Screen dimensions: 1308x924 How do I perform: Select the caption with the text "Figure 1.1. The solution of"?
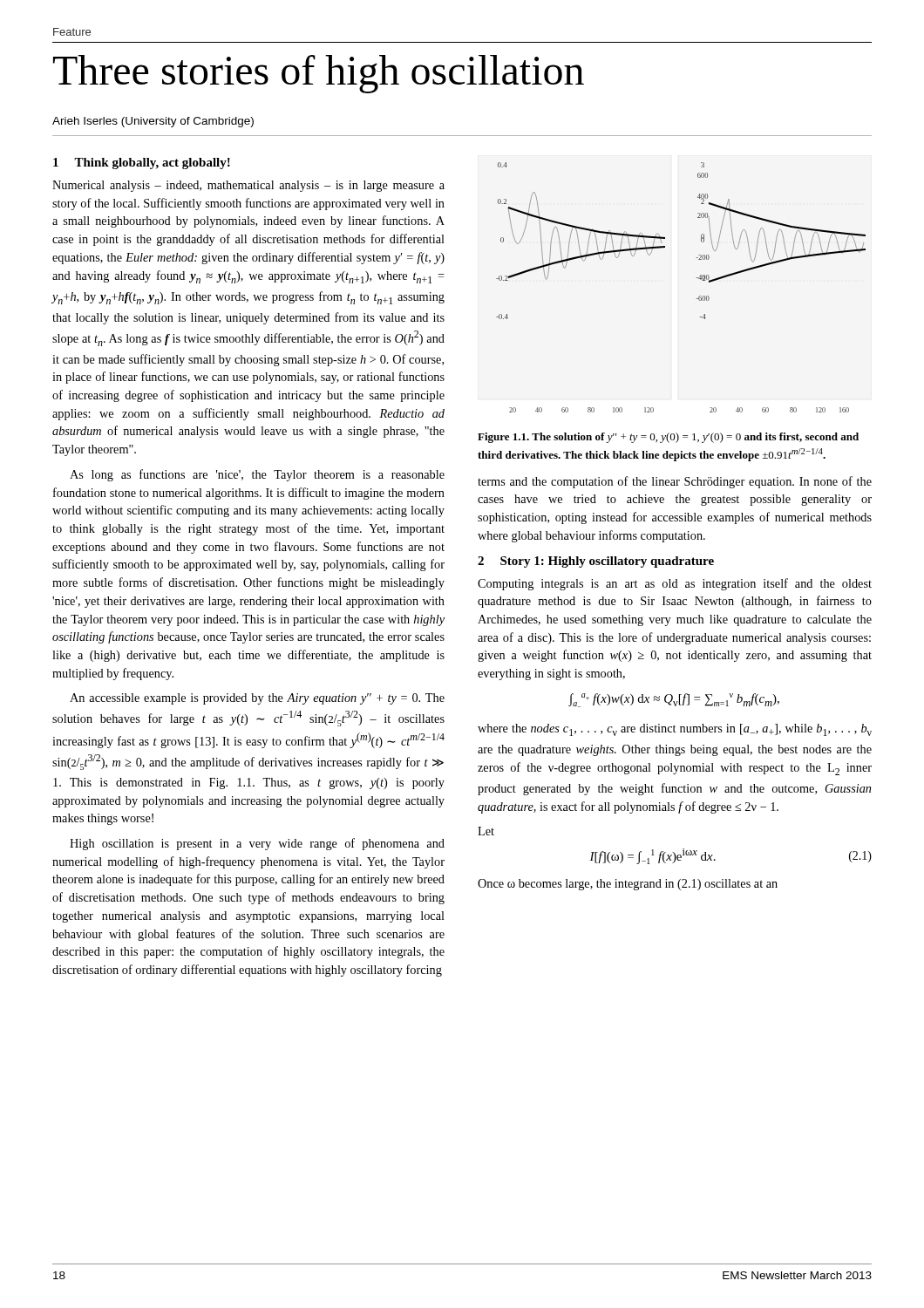coord(668,446)
